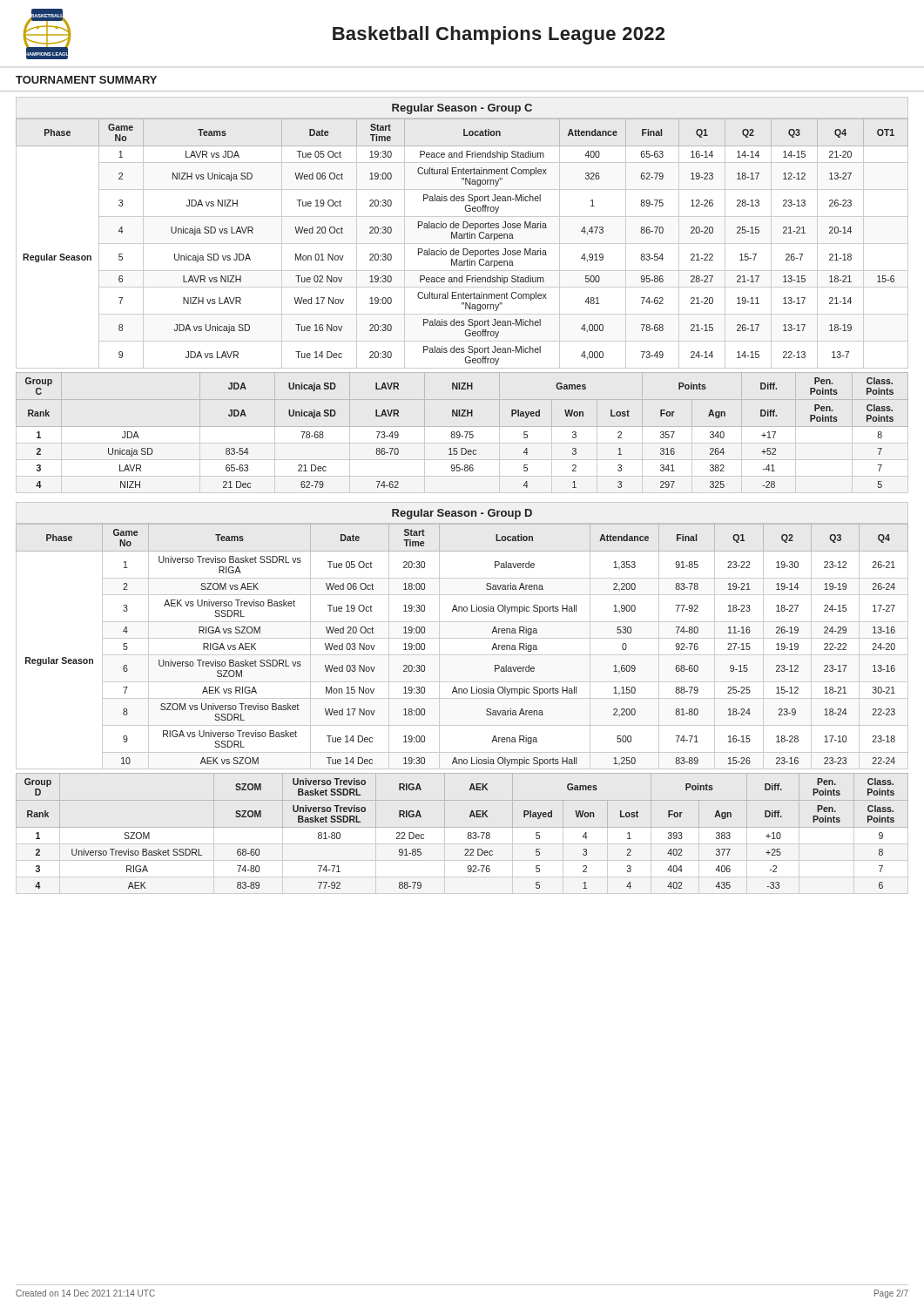
Task: Select the passage starting "TOURNAMENT SUMMARY"
Action: pos(86,80)
